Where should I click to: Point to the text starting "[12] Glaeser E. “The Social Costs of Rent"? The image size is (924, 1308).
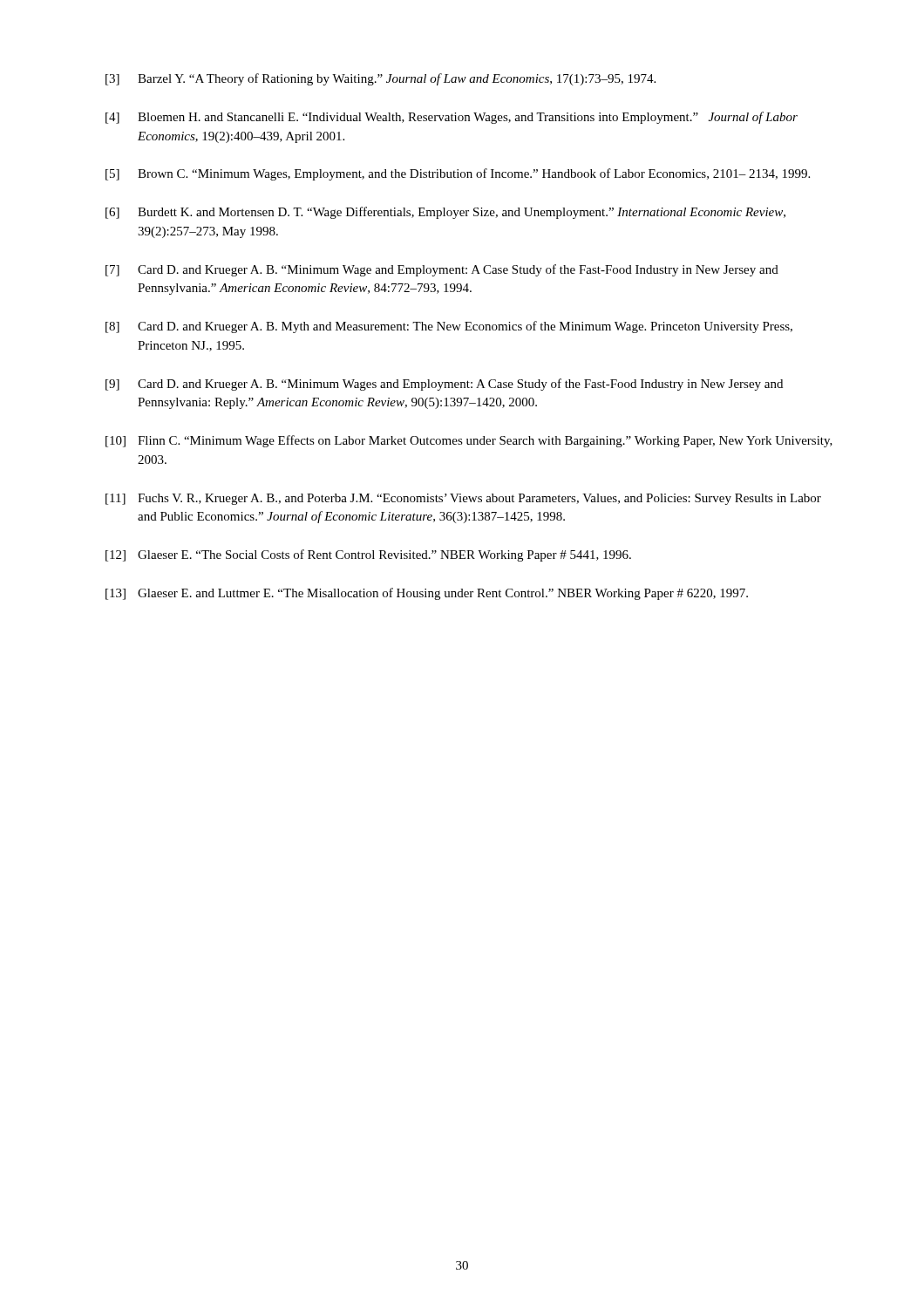coord(471,555)
